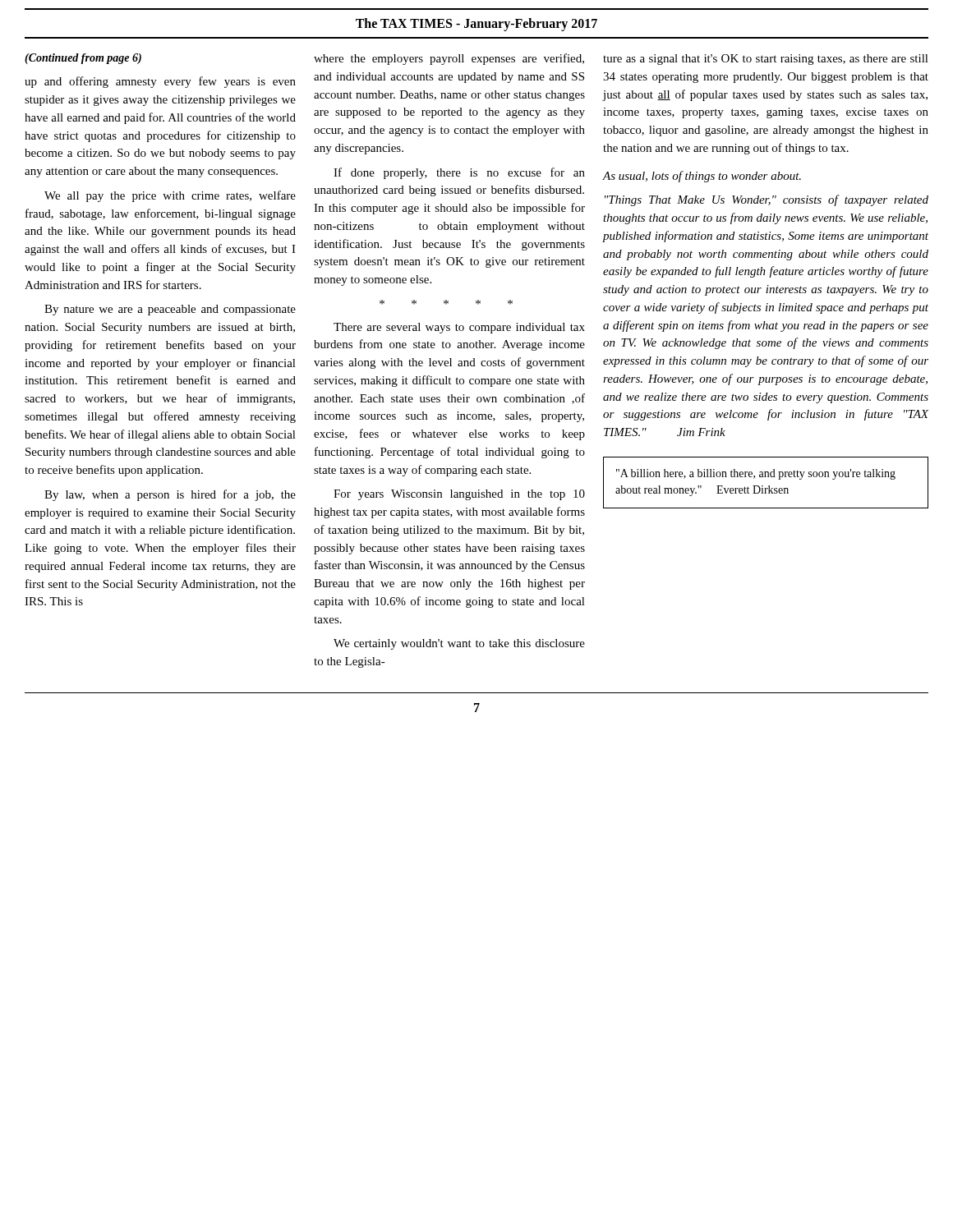Find the passage starting "up and offering amnesty every few years is"
953x1232 pixels.
pos(160,342)
